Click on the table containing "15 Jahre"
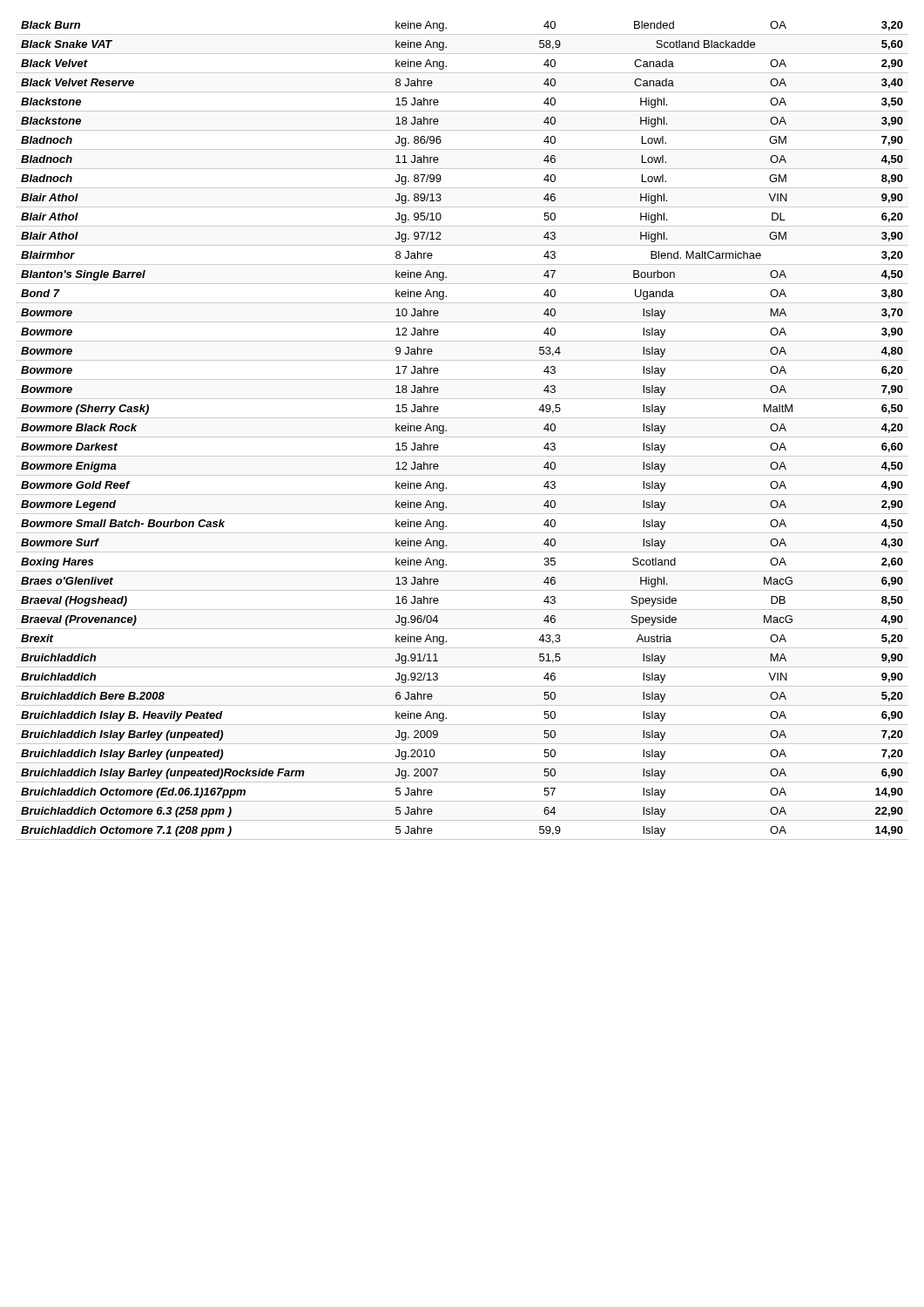This screenshot has height=1307, width=924. click(x=462, y=428)
